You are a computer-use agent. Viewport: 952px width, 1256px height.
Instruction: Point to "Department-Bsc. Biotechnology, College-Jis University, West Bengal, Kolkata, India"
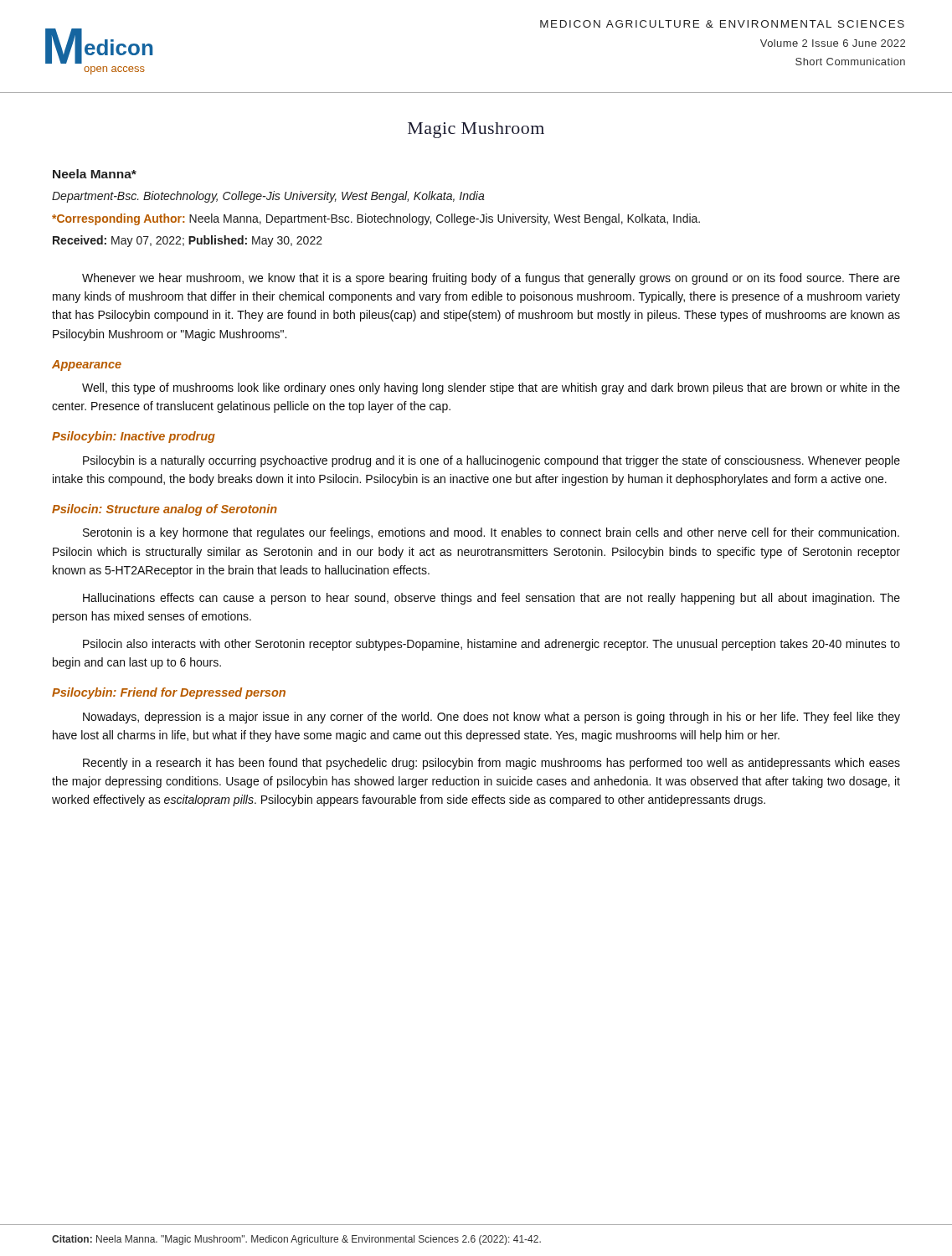[268, 196]
